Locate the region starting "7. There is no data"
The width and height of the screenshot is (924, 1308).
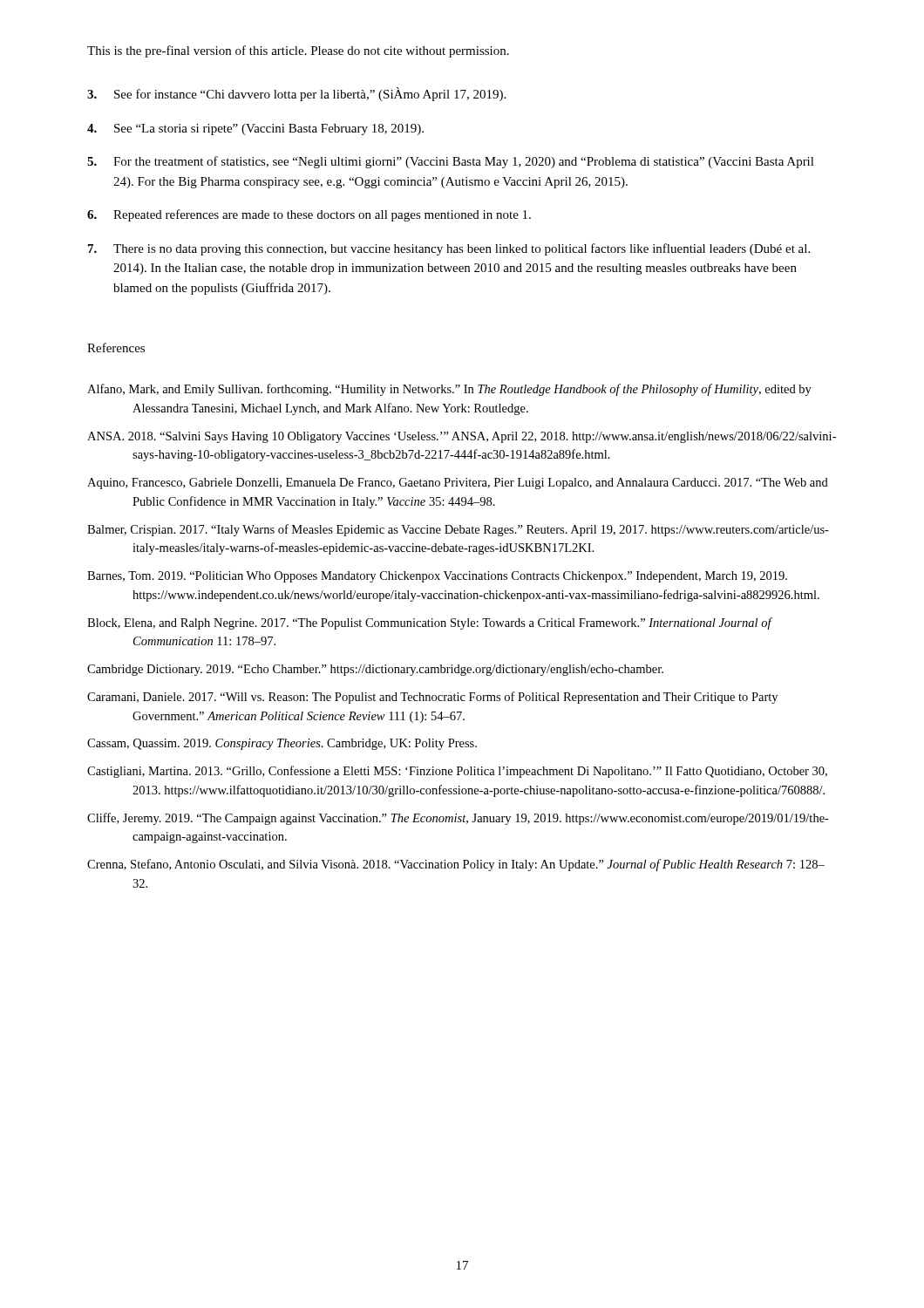point(462,268)
